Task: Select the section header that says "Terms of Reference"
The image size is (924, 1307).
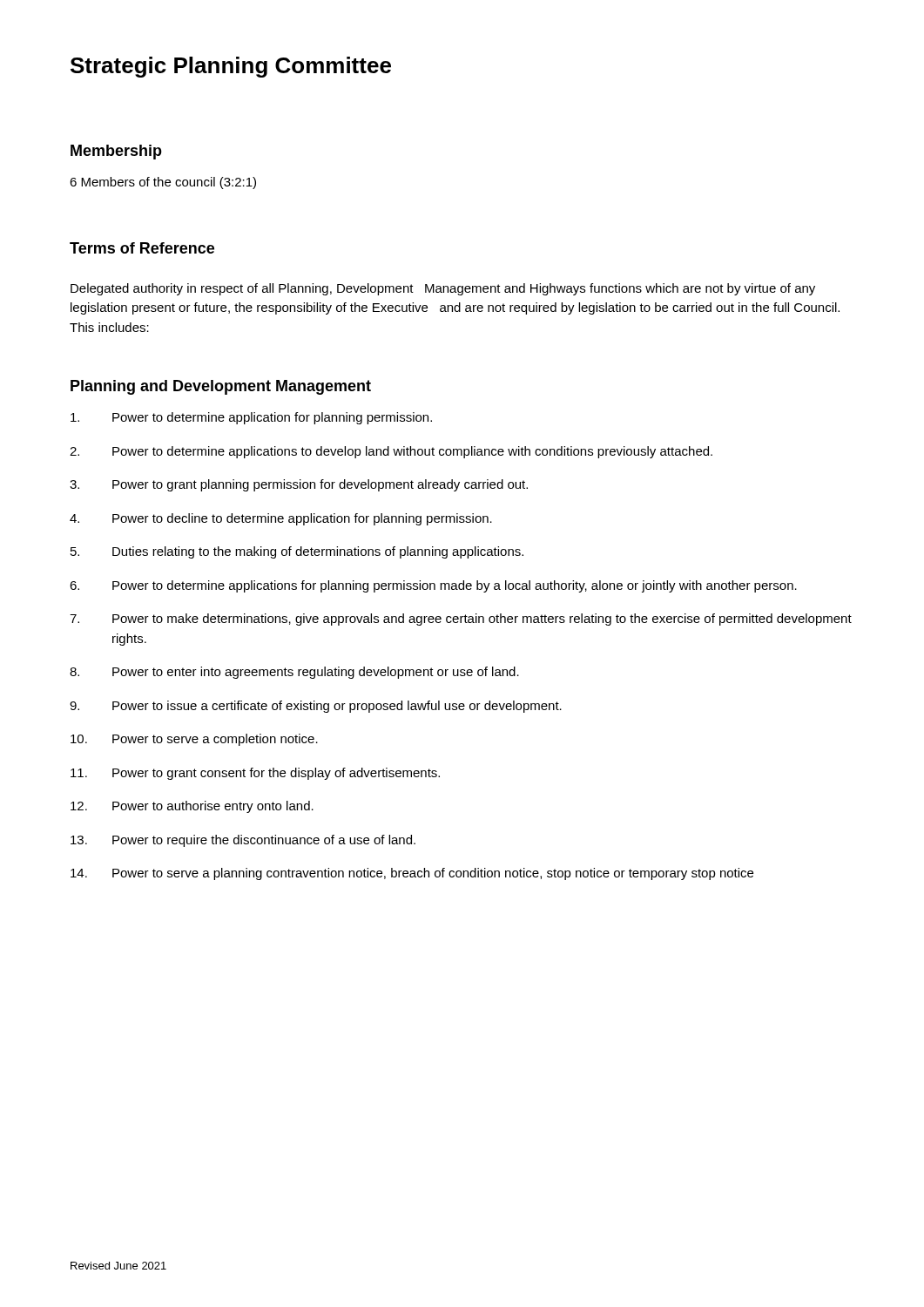Action: pos(142,248)
